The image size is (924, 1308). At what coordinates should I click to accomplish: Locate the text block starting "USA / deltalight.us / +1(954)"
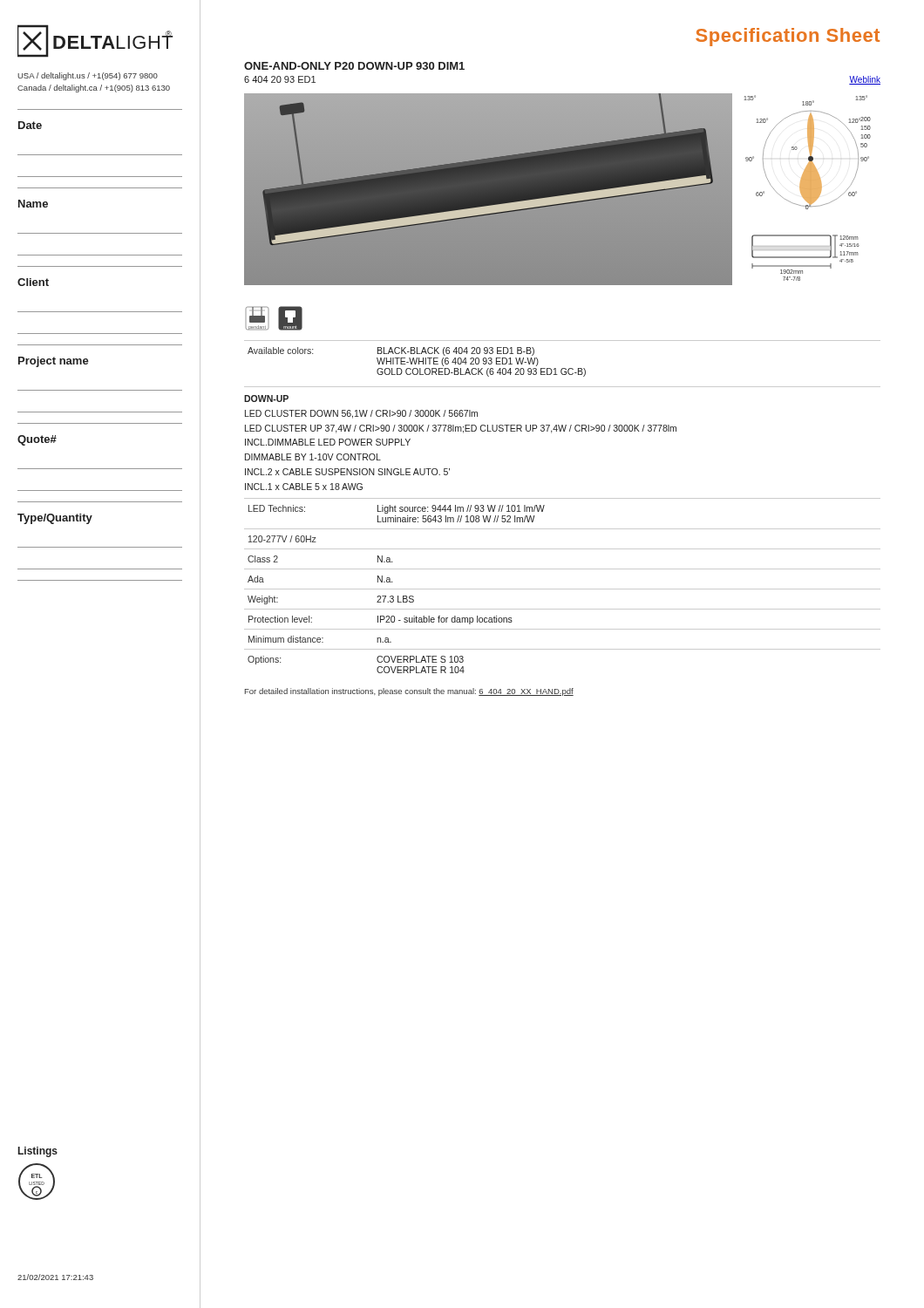94,82
